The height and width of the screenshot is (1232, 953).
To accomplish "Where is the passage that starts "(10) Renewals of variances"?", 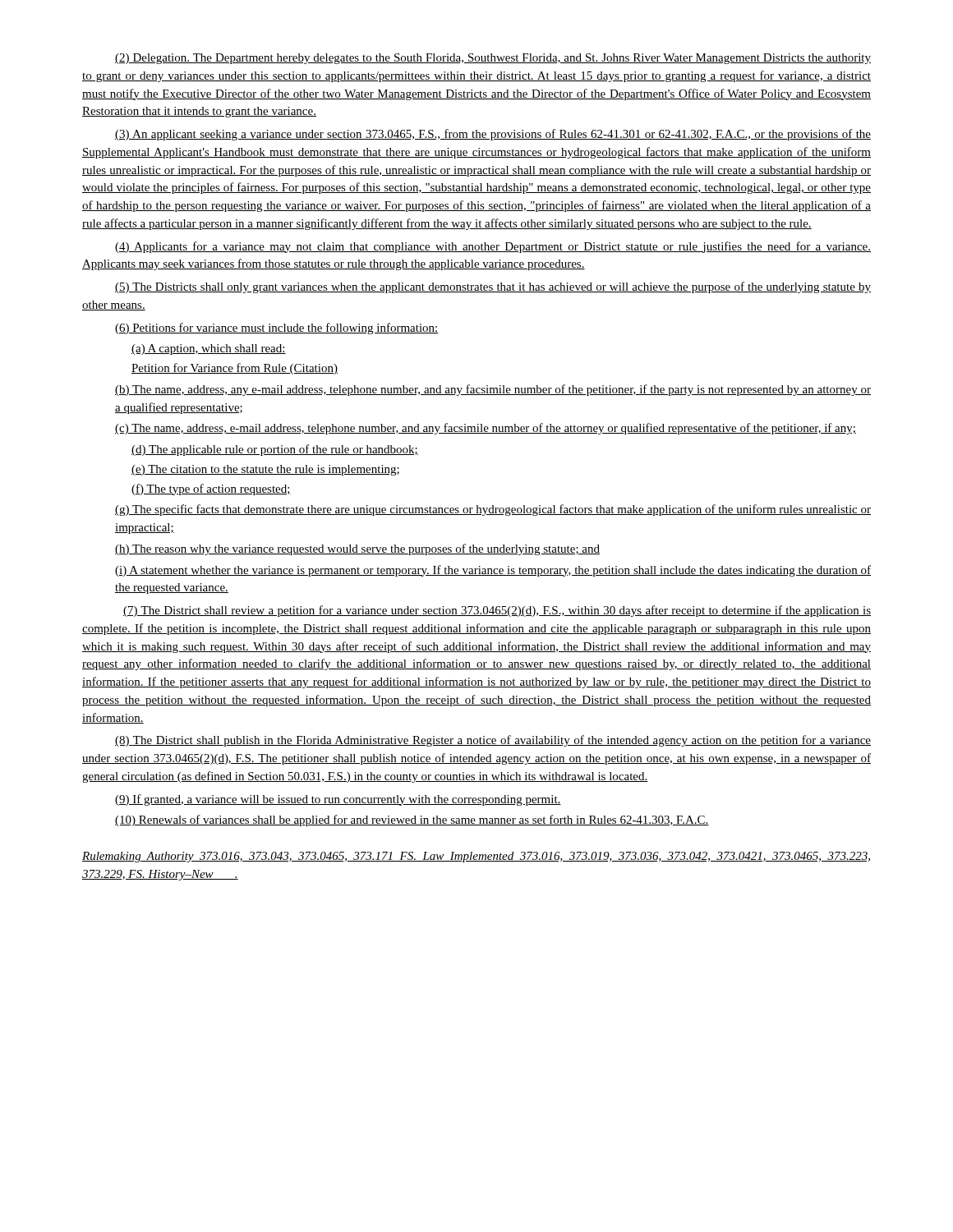I will click(476, 821).
